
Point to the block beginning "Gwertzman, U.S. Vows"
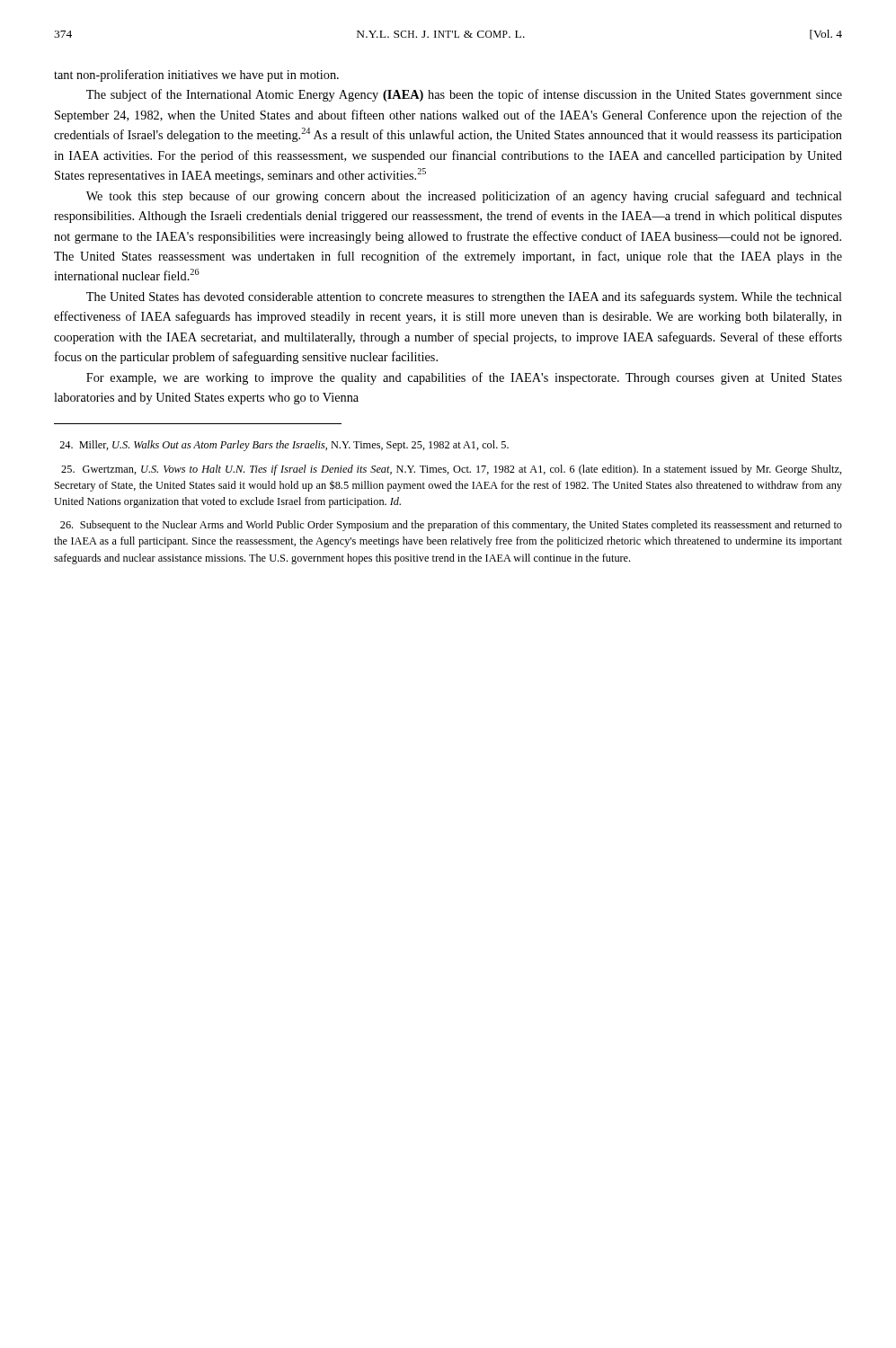tap(448, 485)
